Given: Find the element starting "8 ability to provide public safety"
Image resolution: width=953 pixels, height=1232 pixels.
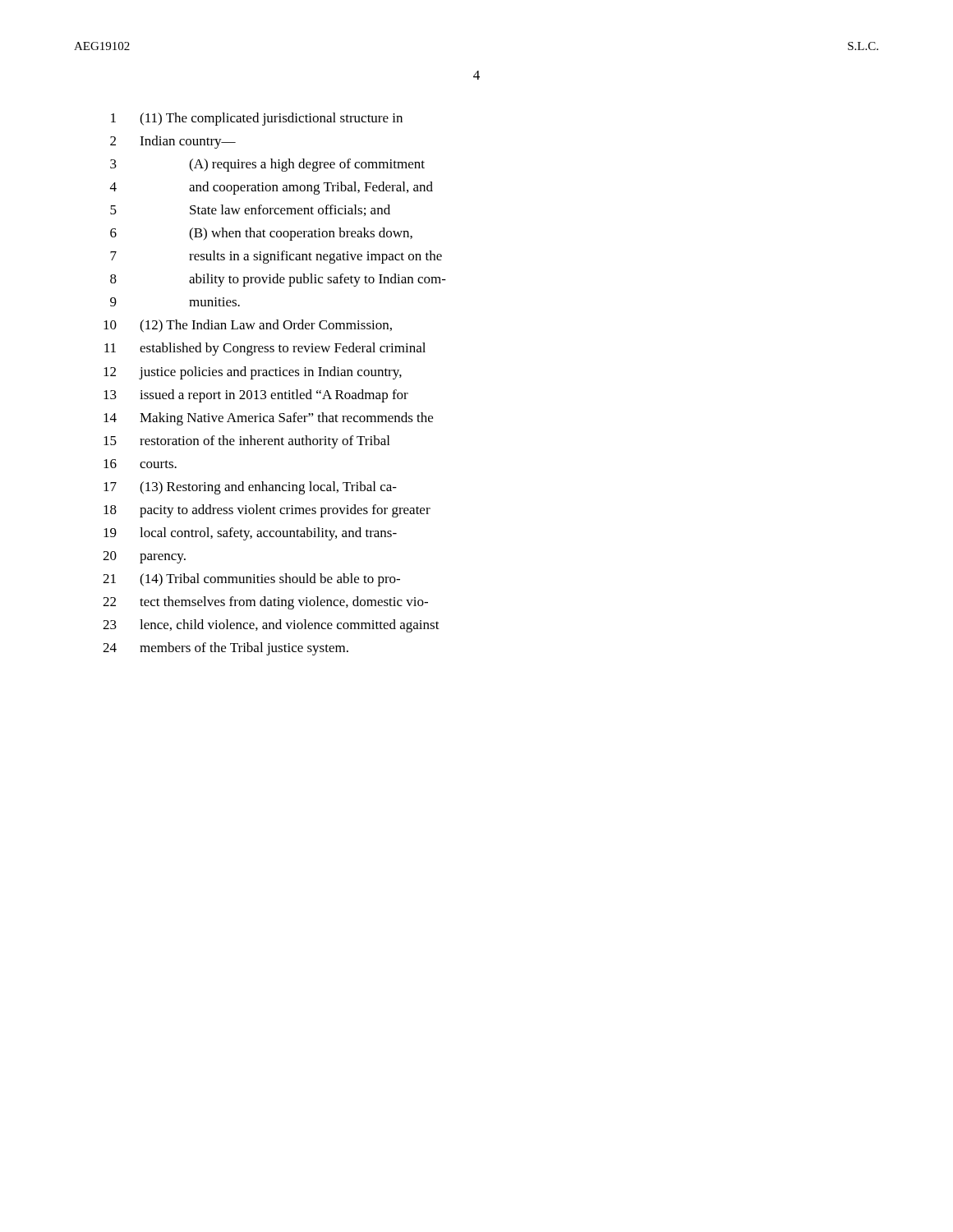Looking at the screenshot, I should [278, 280].
